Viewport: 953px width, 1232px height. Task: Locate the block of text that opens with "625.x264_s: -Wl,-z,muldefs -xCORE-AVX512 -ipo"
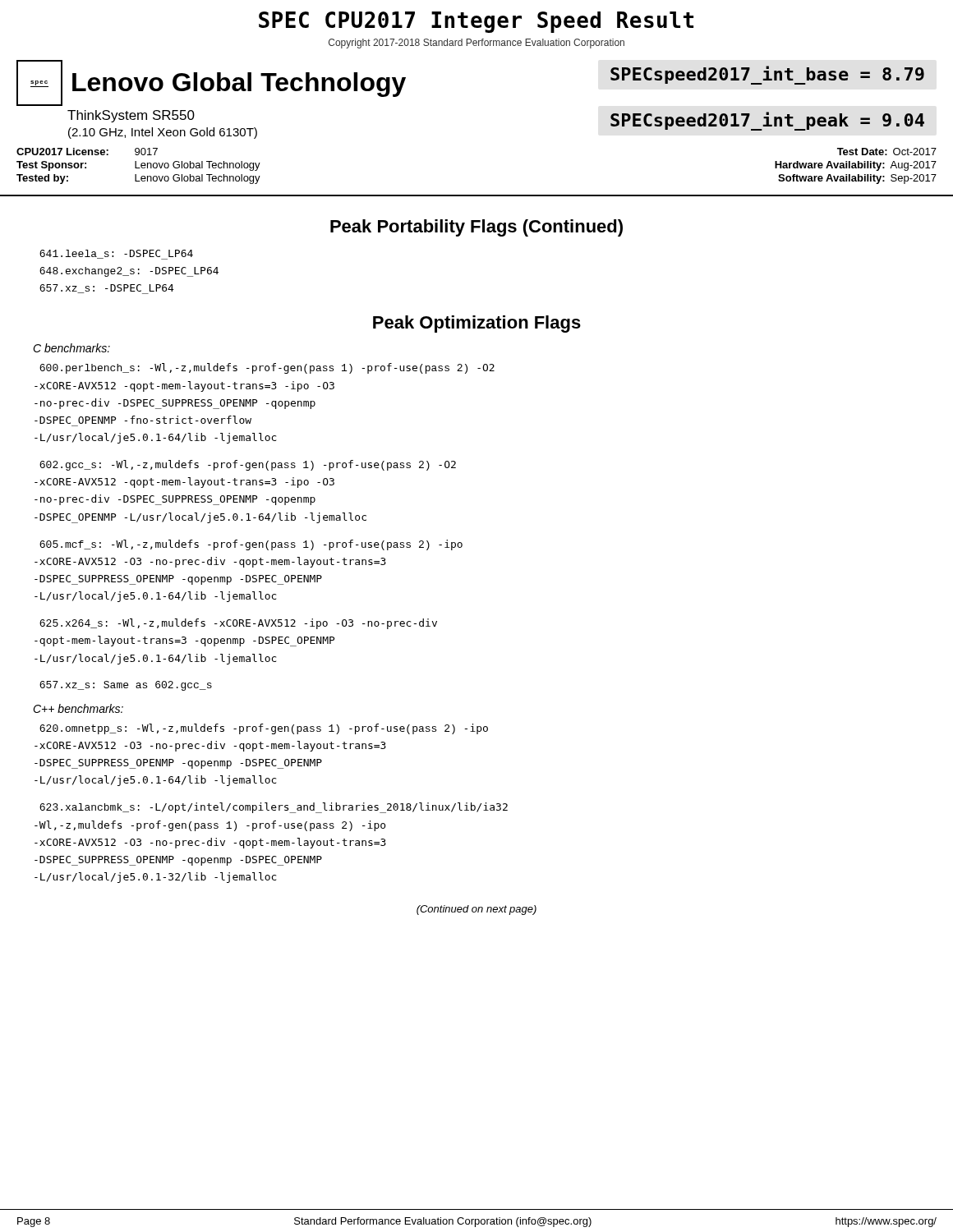tap(238, 624)
